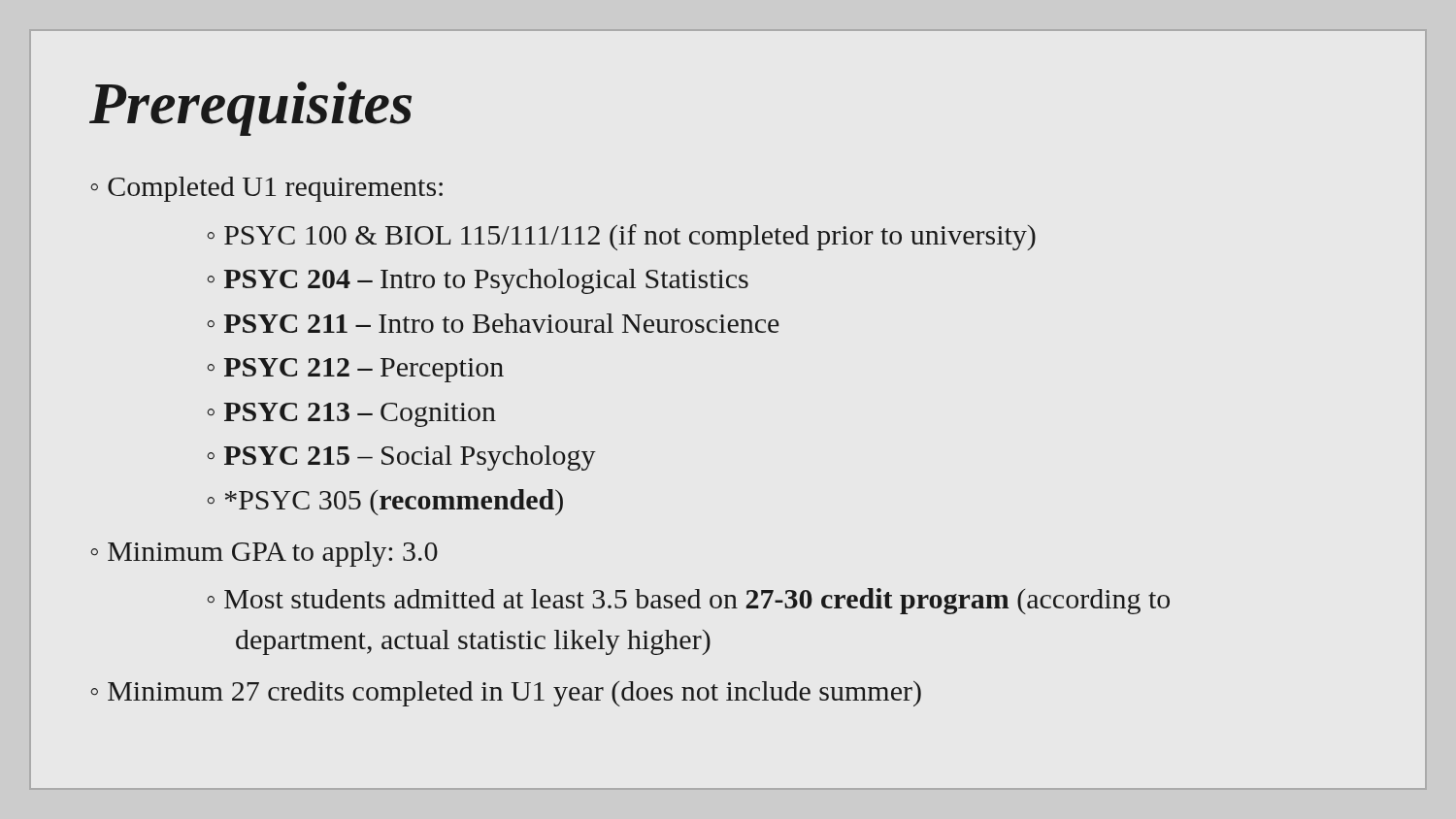Select the passage starting "PSYC 213 – Cognition"
The width and height of the screenshot is (1456, 819).
[351, 411]
